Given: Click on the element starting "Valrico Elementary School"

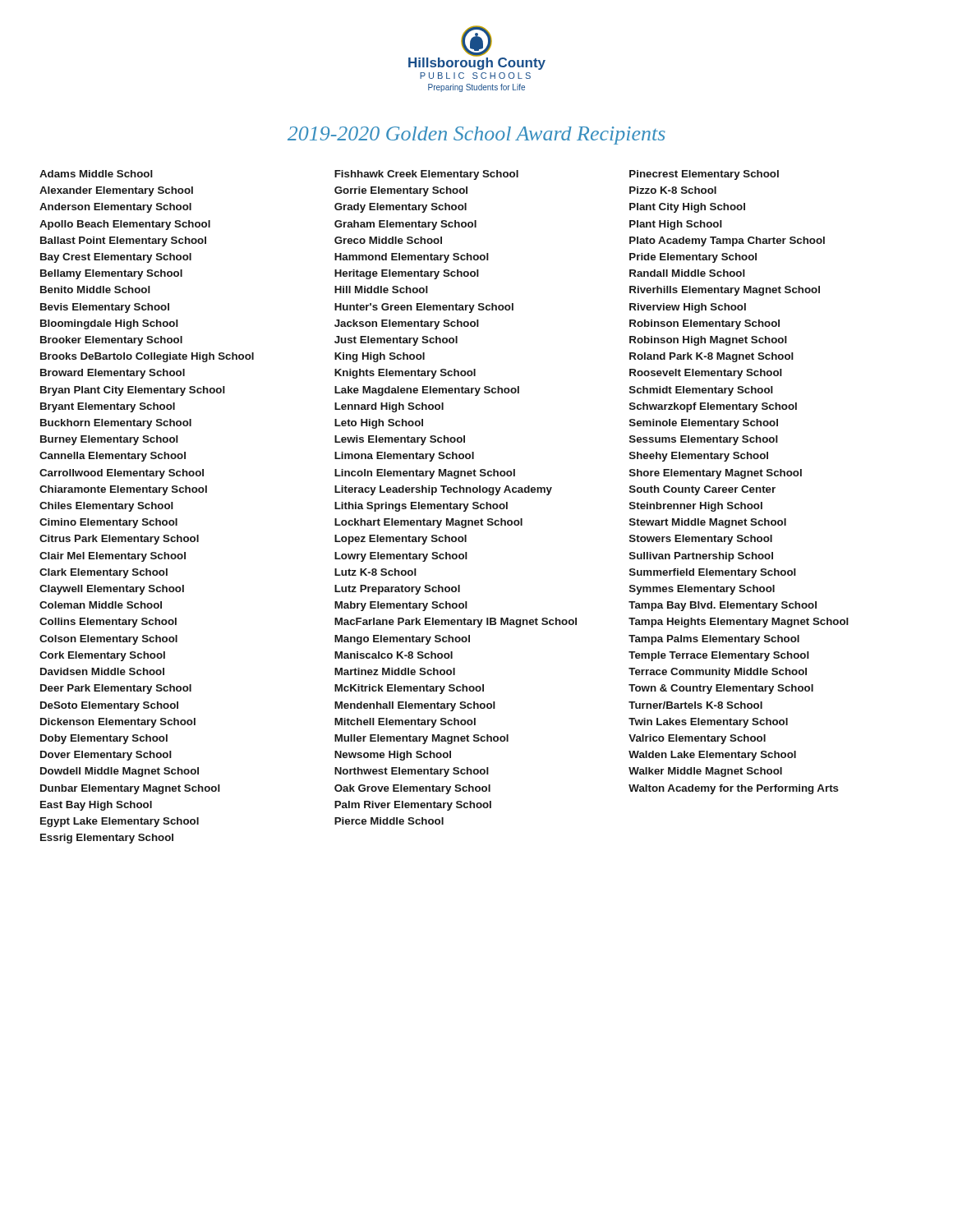Looking at the screenshot, I should click(771, 738).
